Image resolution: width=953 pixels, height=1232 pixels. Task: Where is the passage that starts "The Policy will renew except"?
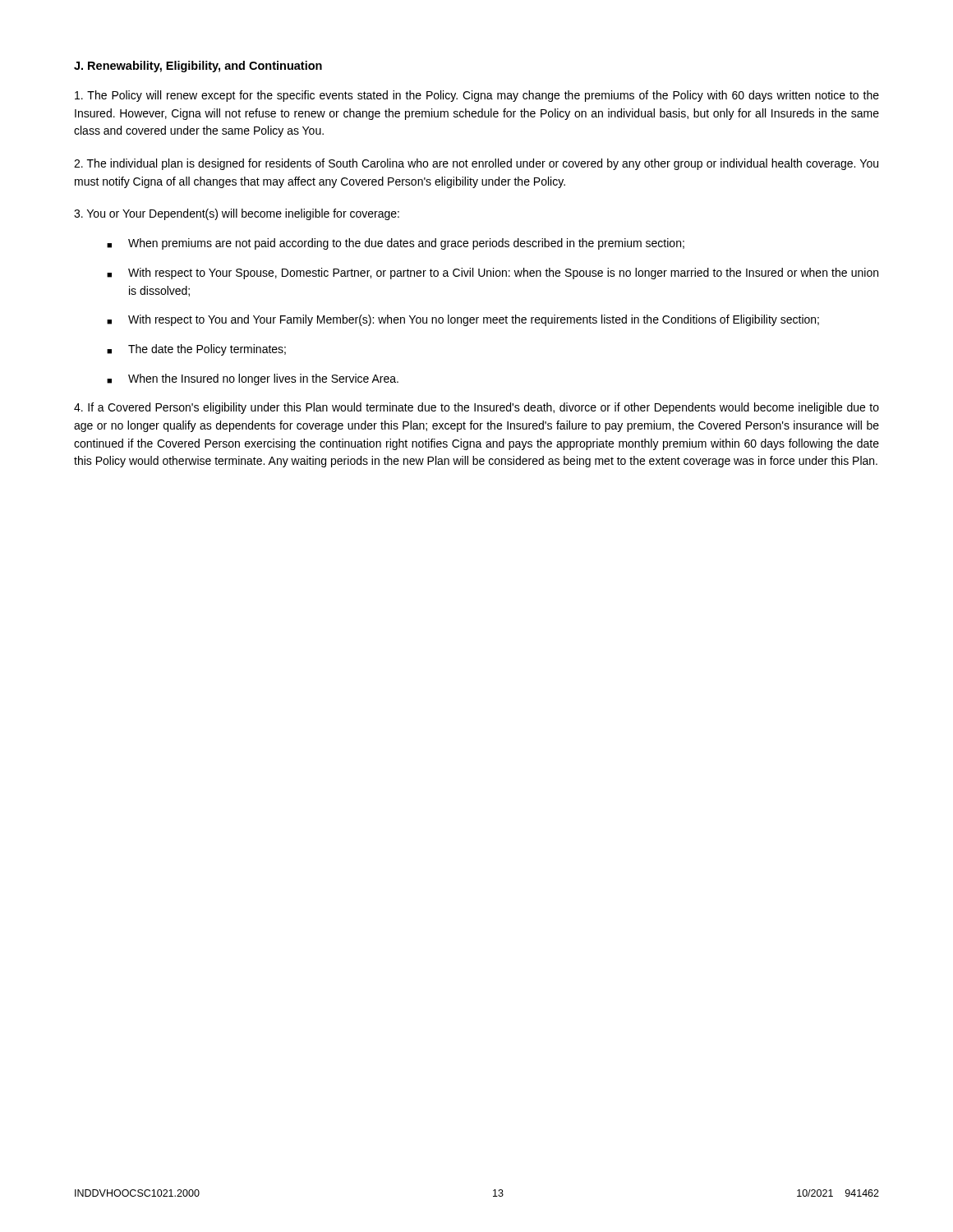coord(476,113)
